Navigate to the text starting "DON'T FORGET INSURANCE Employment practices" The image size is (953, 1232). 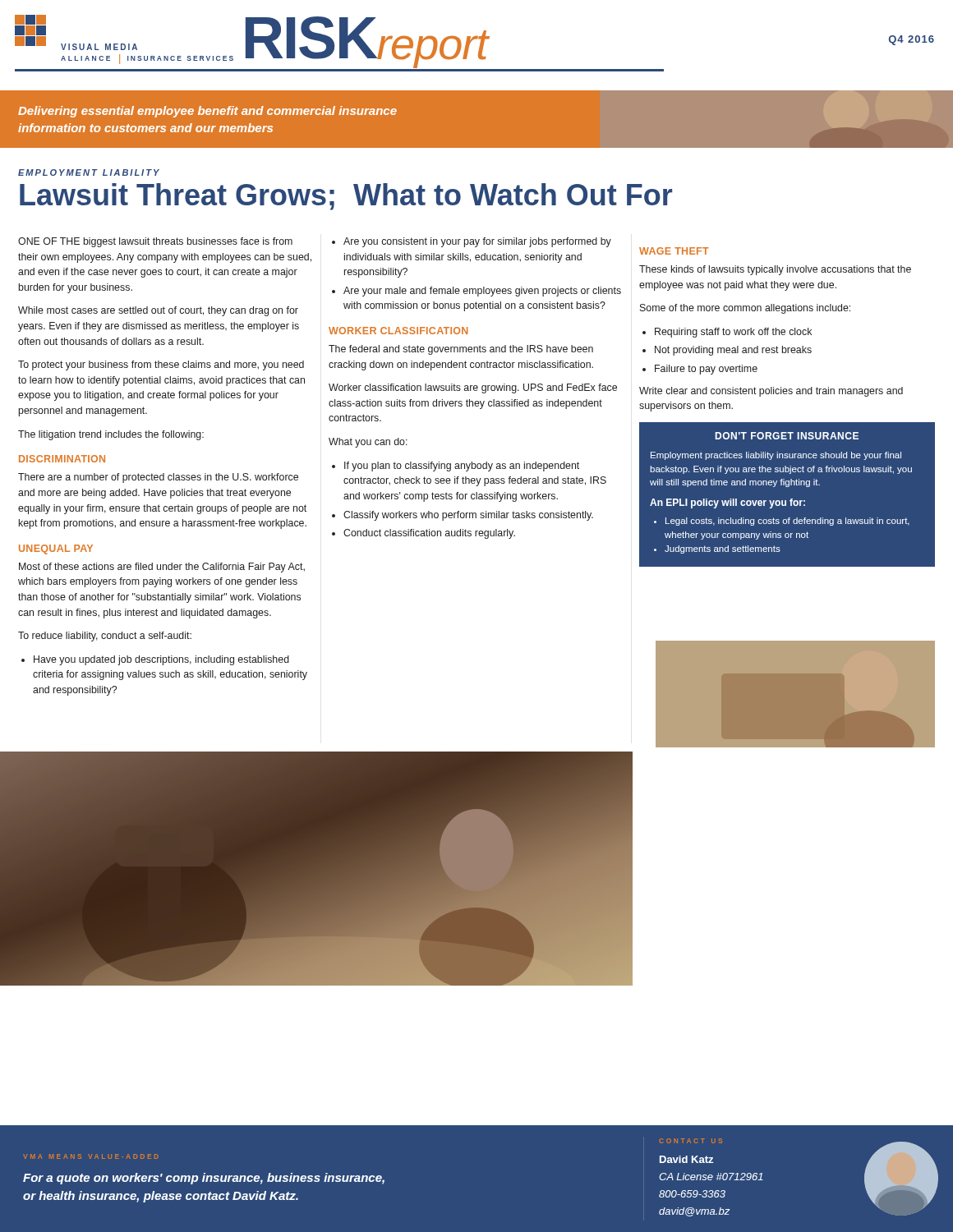(x=787, y=493)
